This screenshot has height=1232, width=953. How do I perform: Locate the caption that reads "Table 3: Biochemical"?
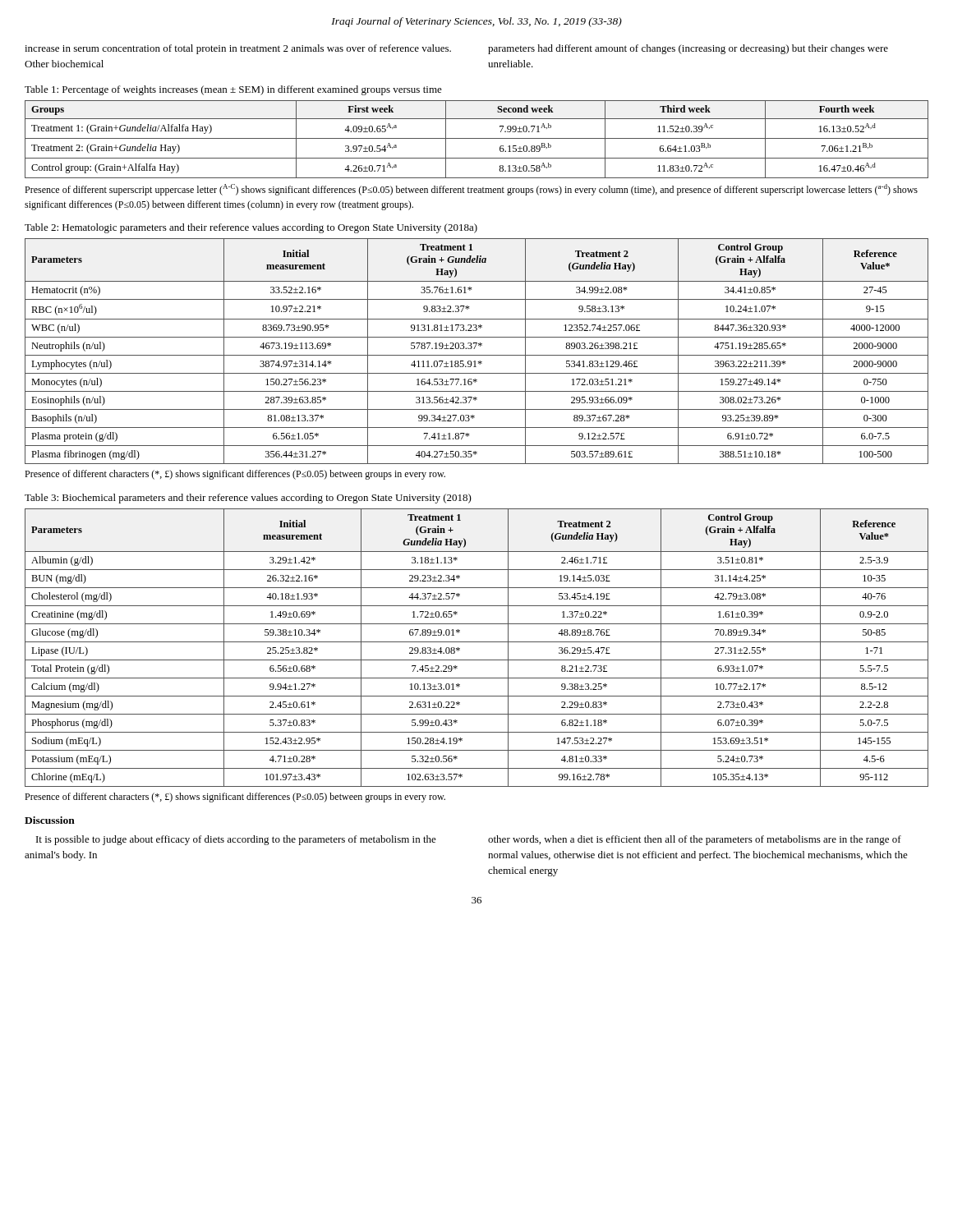point(248,497)
